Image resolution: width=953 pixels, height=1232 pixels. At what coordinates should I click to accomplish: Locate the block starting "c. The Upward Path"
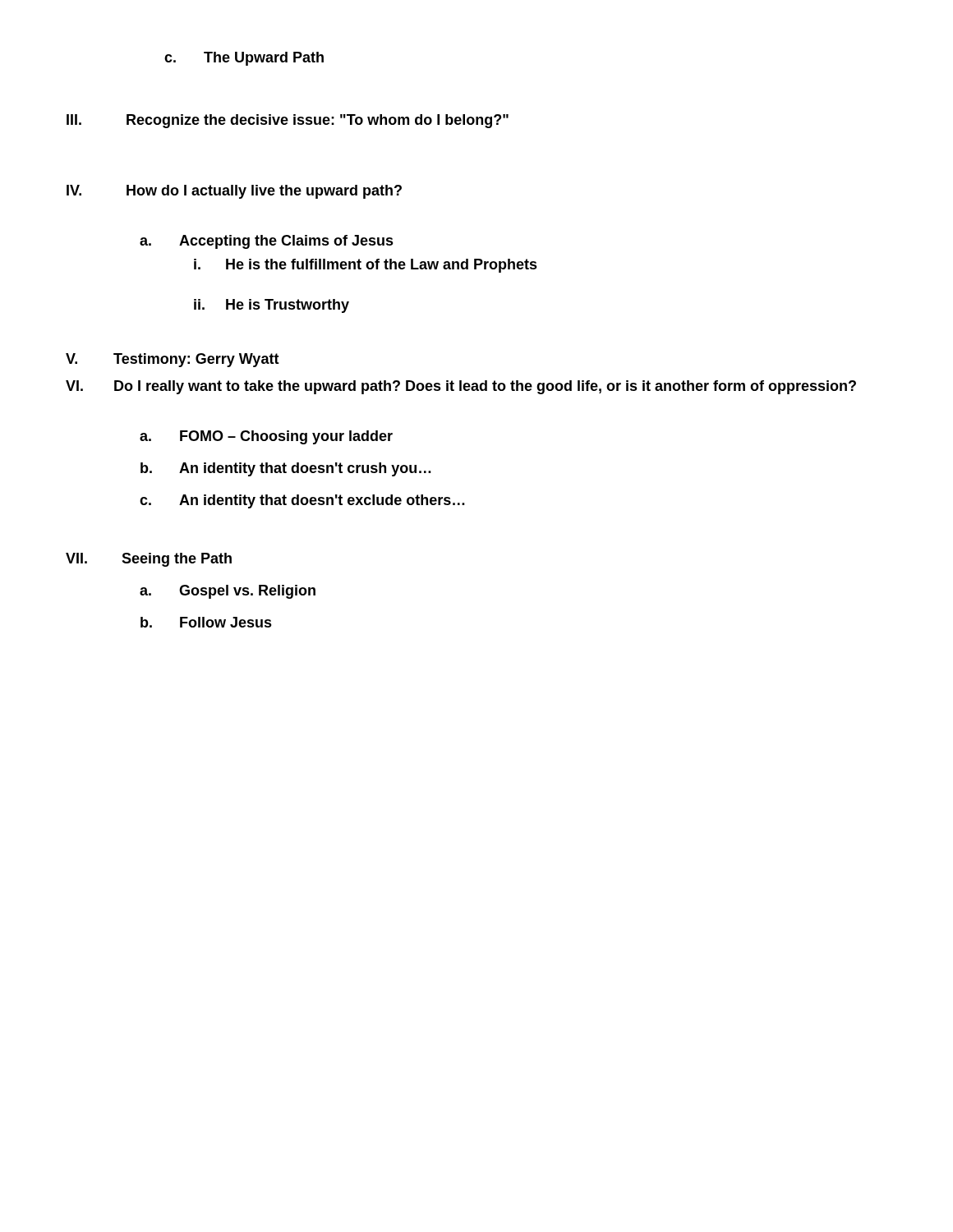[244, 59]
